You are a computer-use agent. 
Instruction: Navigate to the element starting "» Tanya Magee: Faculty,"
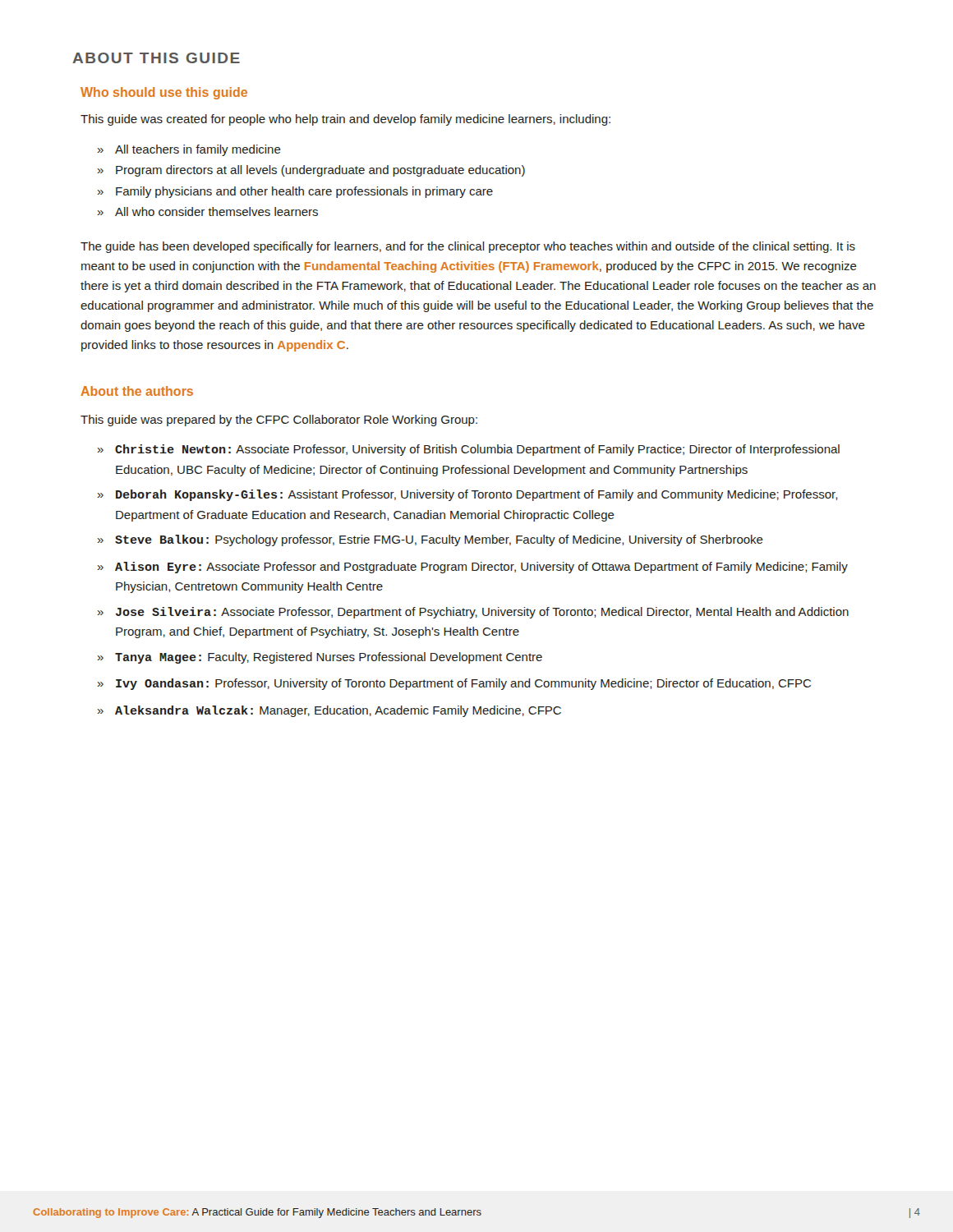pos(320,658)
